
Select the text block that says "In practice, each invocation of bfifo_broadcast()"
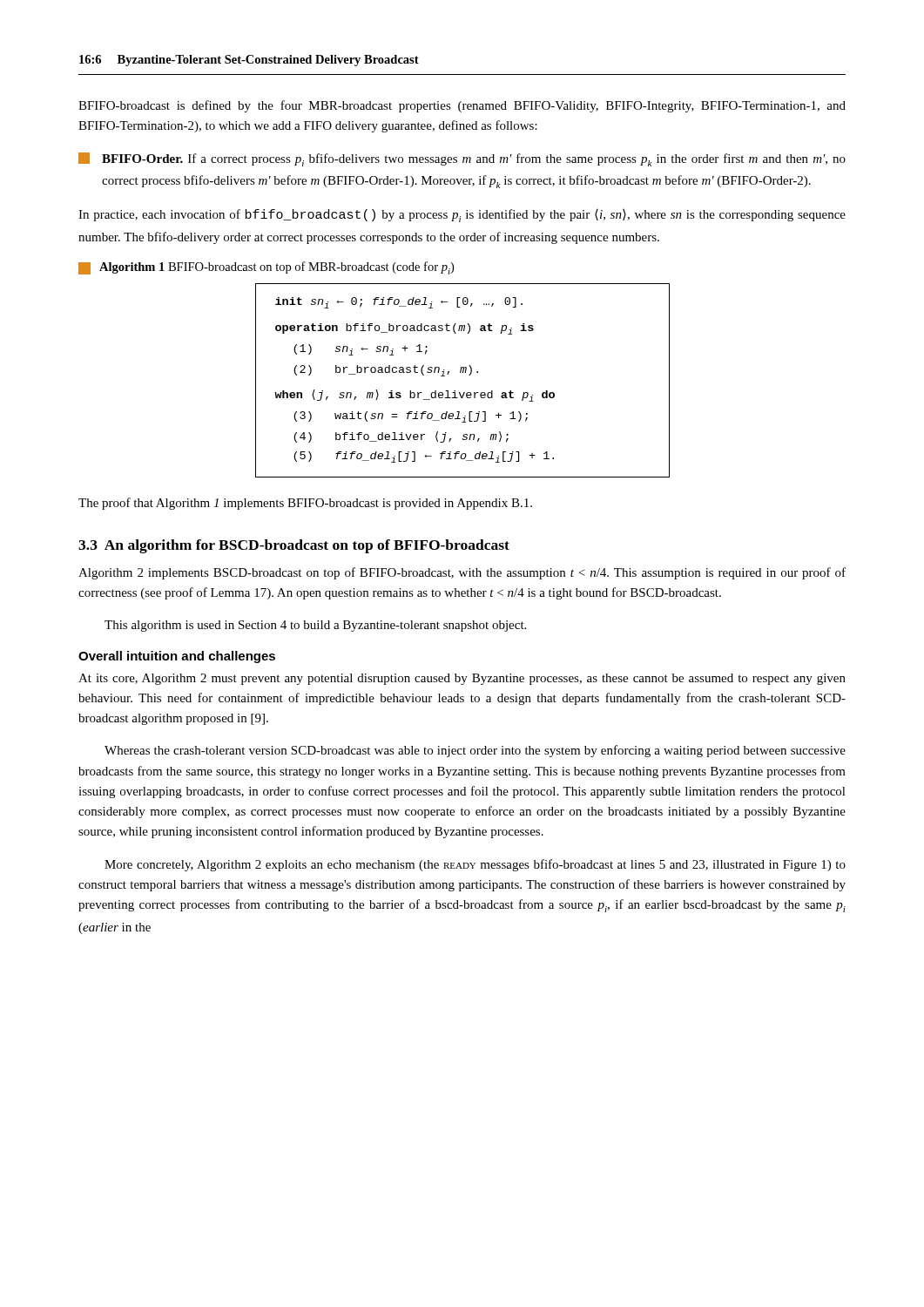[462, 226]
